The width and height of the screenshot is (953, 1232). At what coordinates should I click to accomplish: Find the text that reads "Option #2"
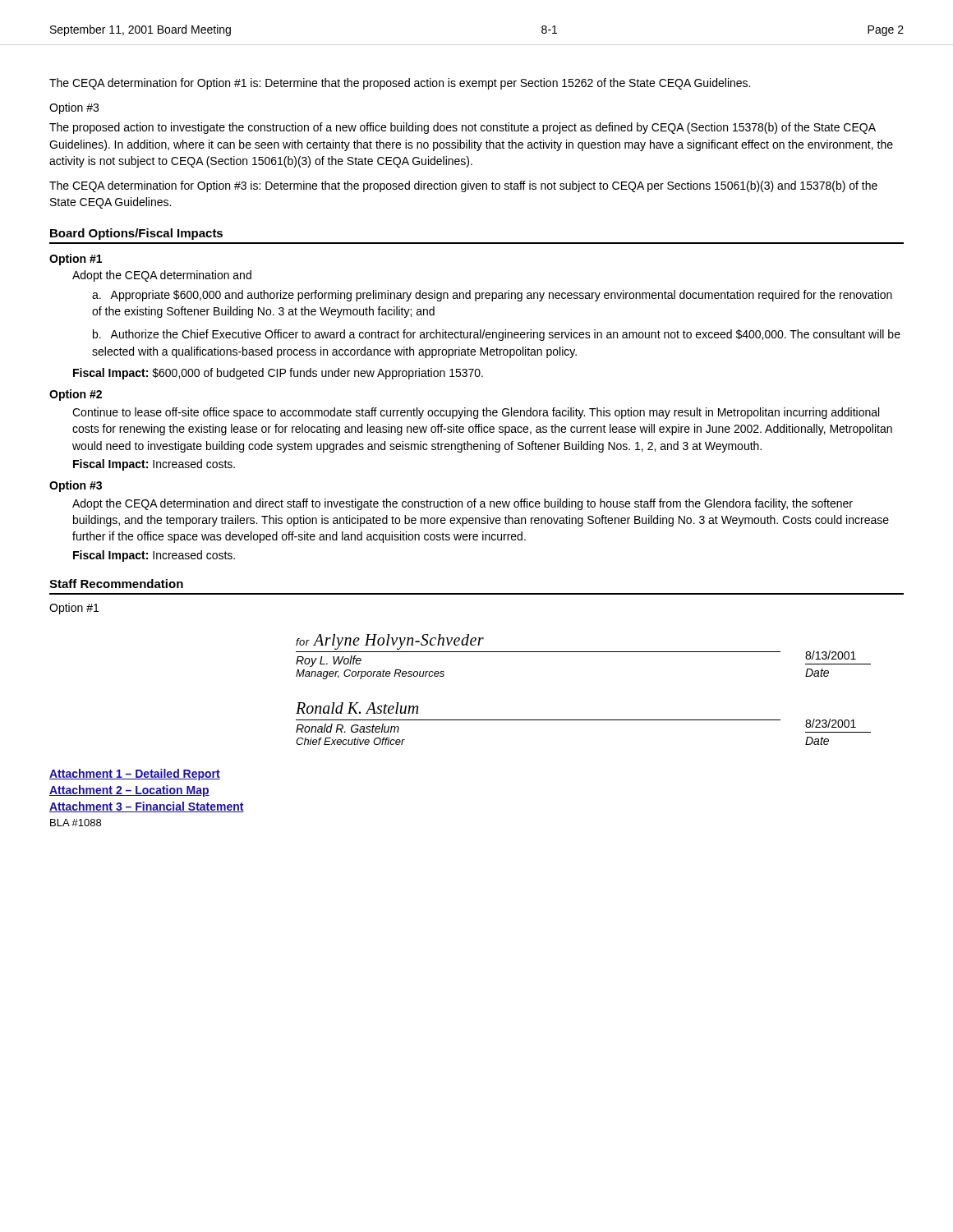pos(76,394)
